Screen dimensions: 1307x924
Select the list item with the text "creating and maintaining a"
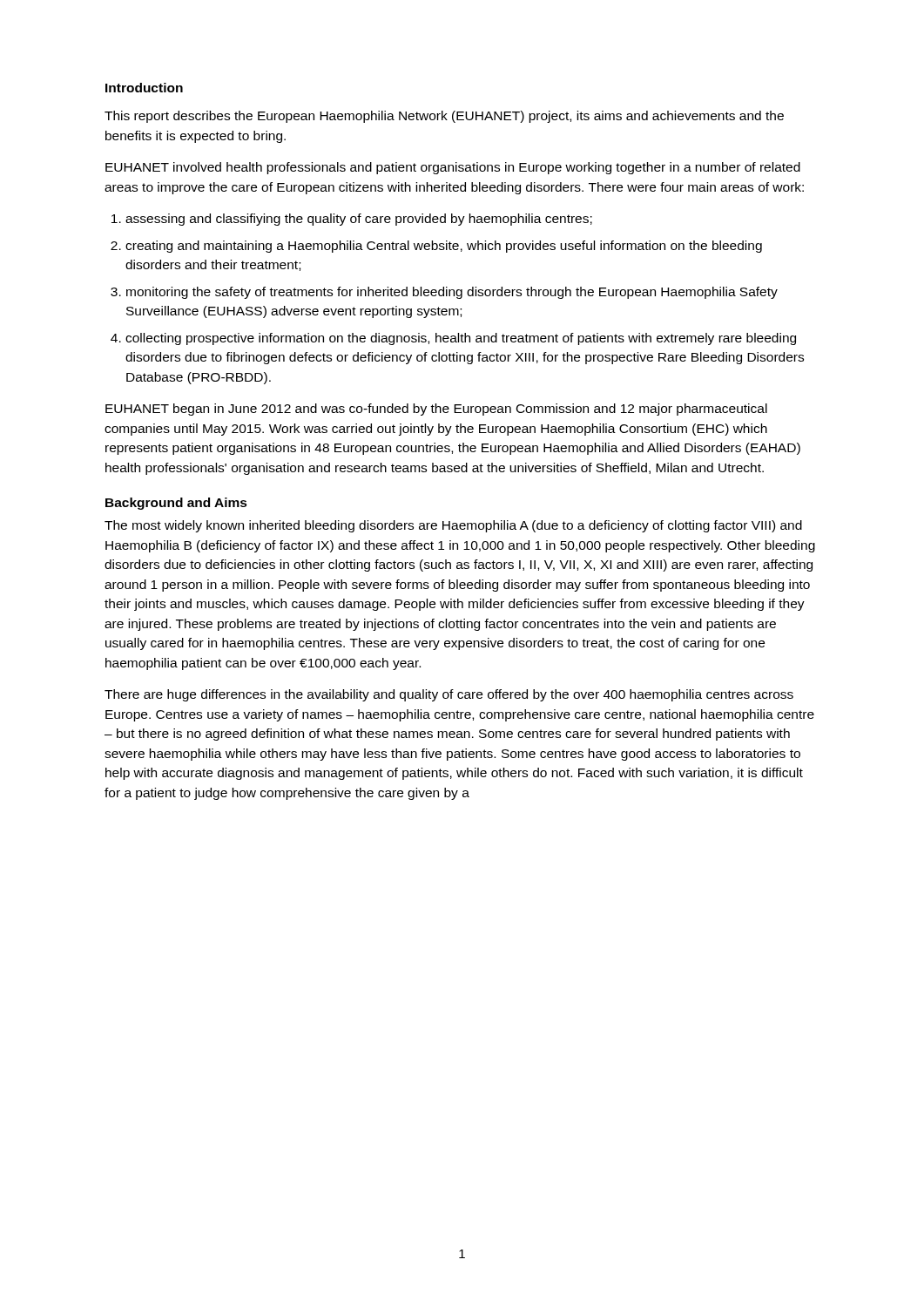click(x=444, y=255)
